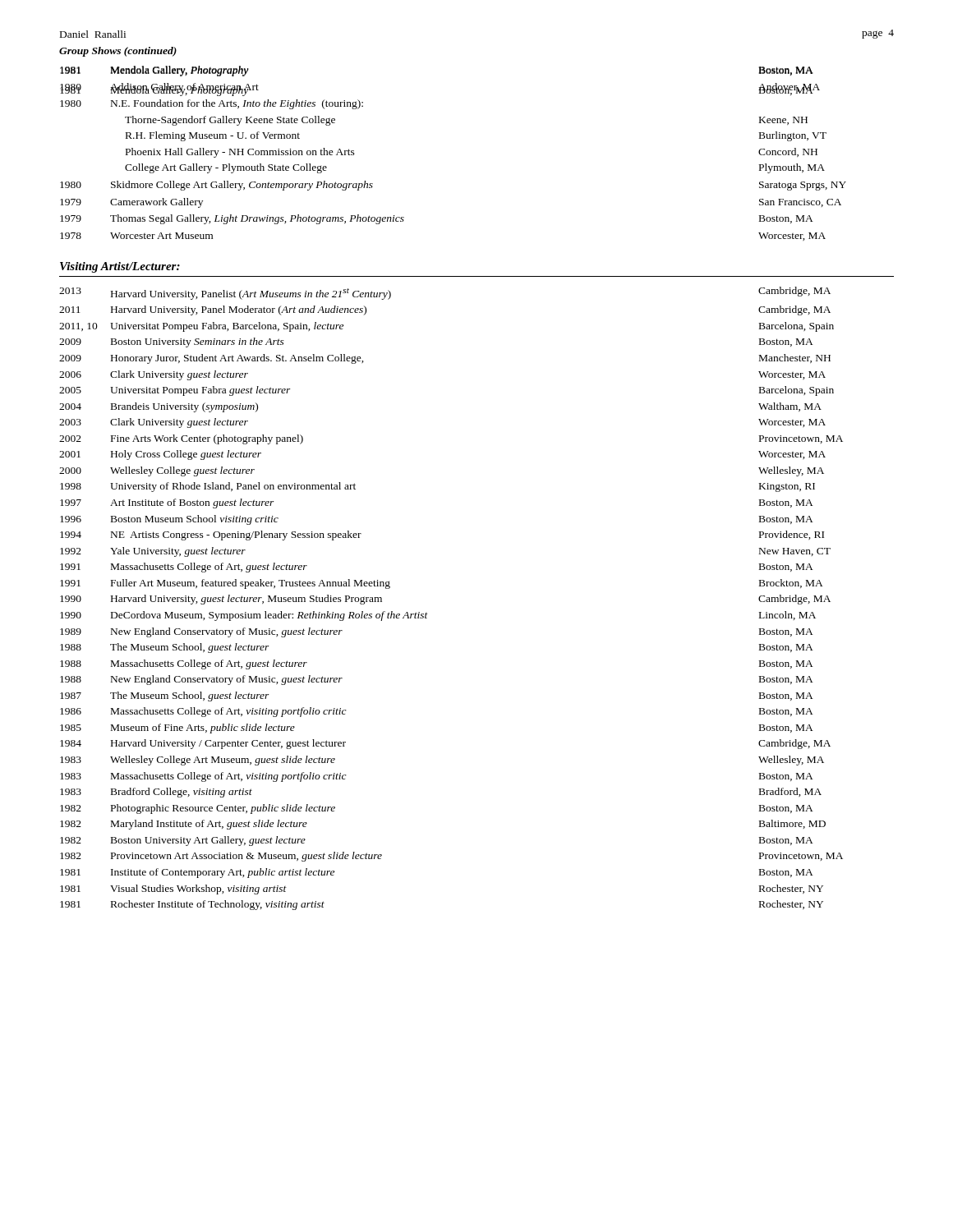The height and width of the screenshot is (1232, 953).
Task: Locate the block of text that opens with "1983 Bradford College, visiting artist Bradford,"
Action: coord(73,791)
